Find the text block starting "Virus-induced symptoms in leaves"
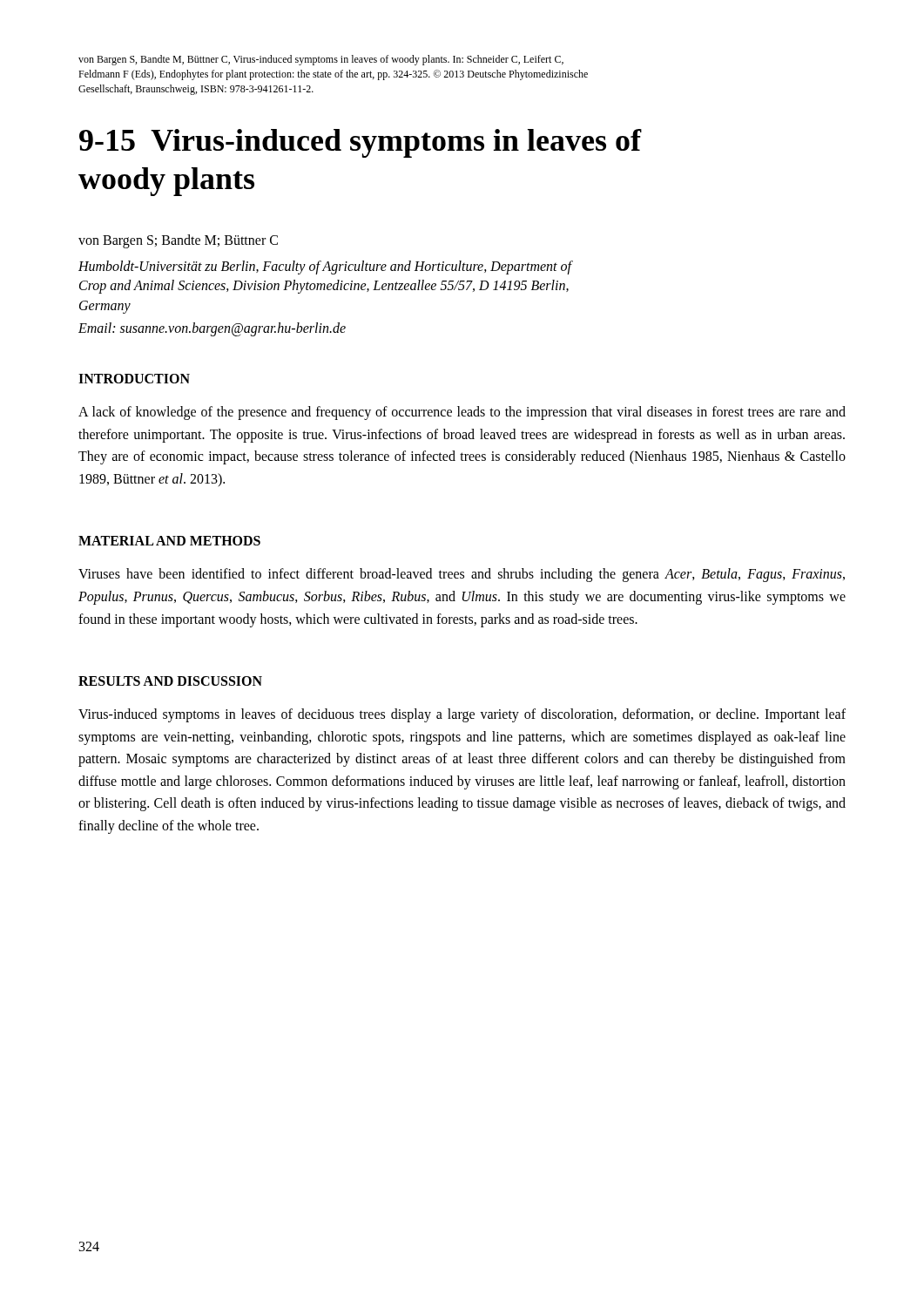The image size is (924, 1307). coord(462,770)
